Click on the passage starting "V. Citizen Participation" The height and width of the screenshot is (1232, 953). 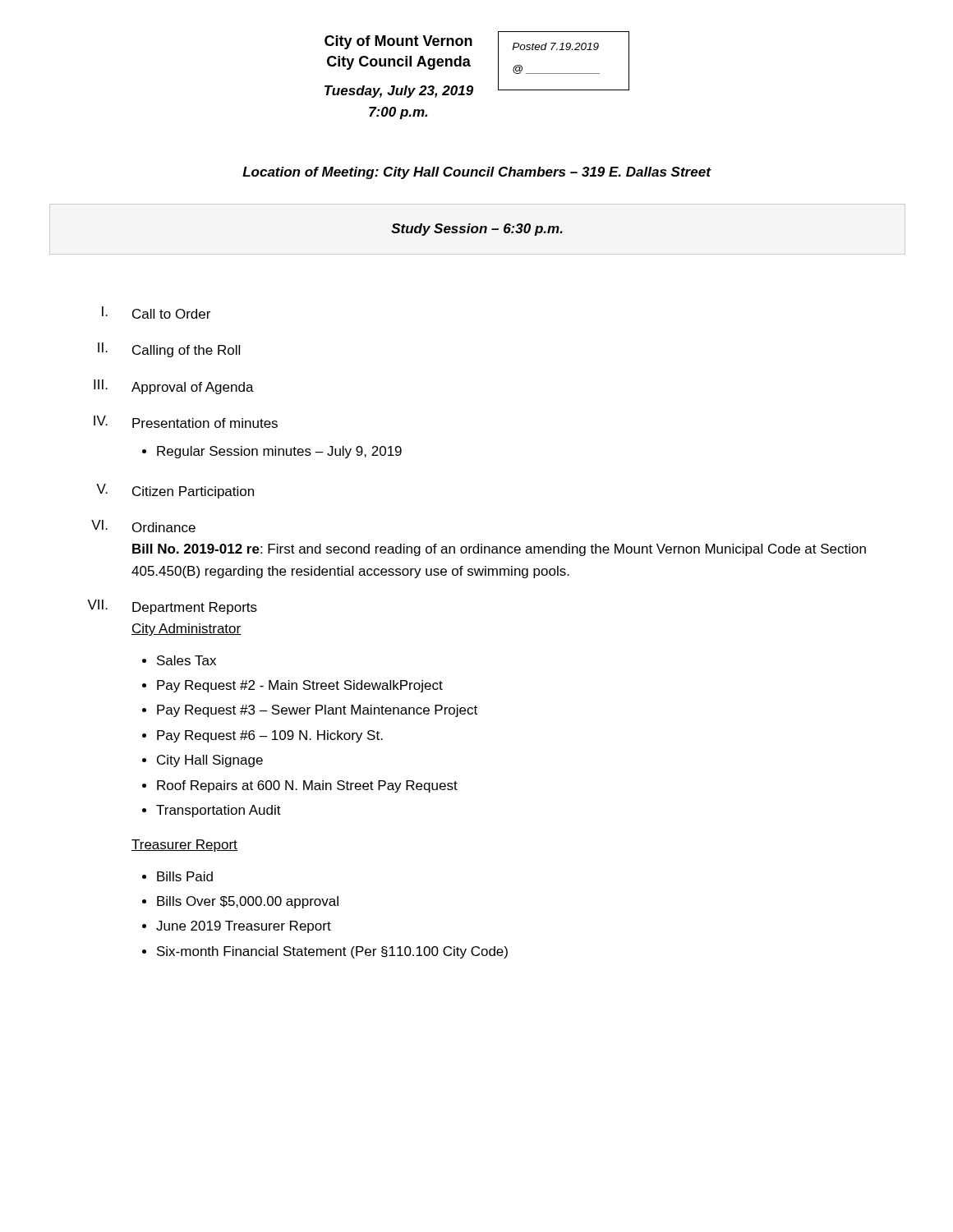pos(175,491)
